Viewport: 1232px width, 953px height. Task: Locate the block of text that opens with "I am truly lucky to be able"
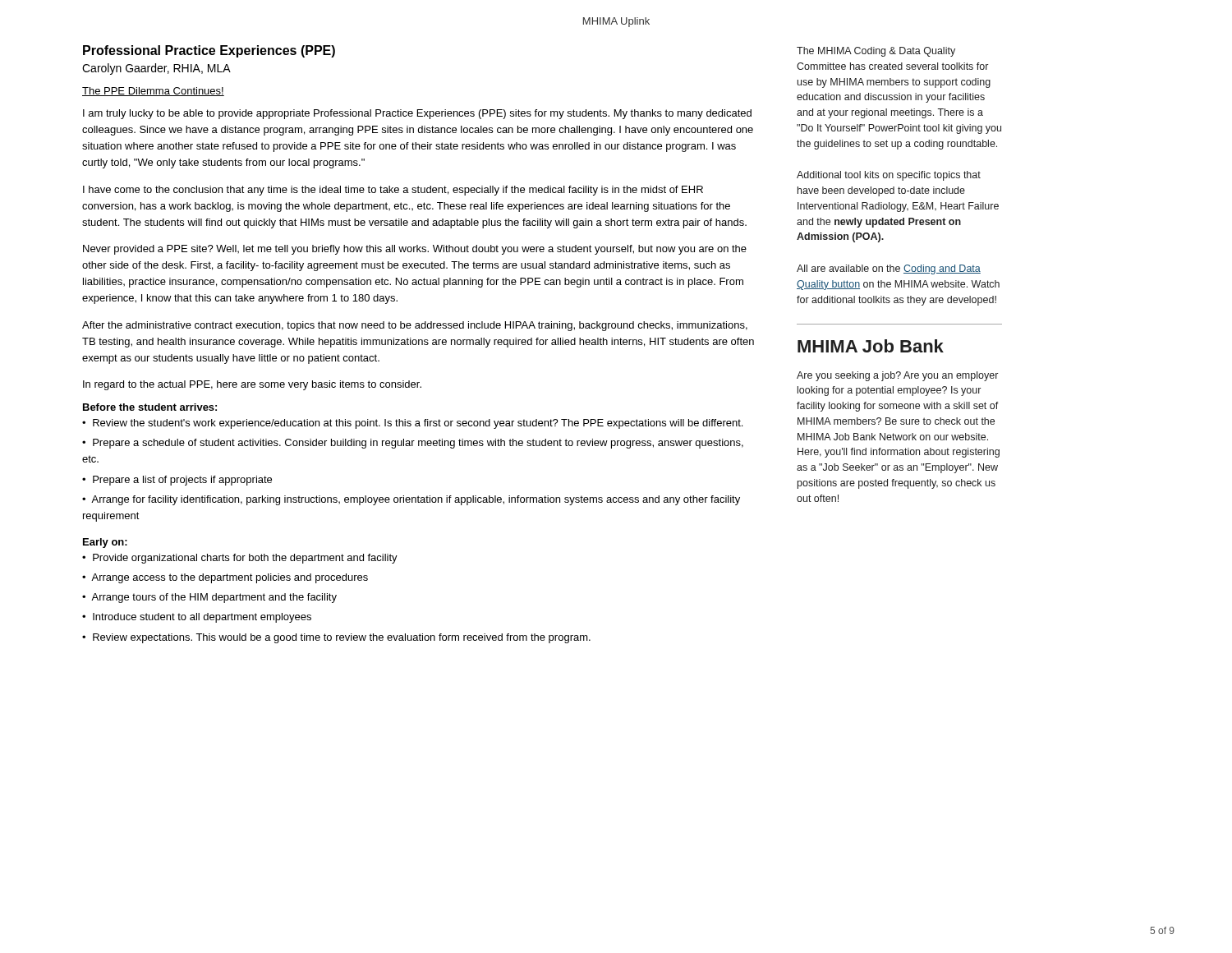click(x=418, y=138)
